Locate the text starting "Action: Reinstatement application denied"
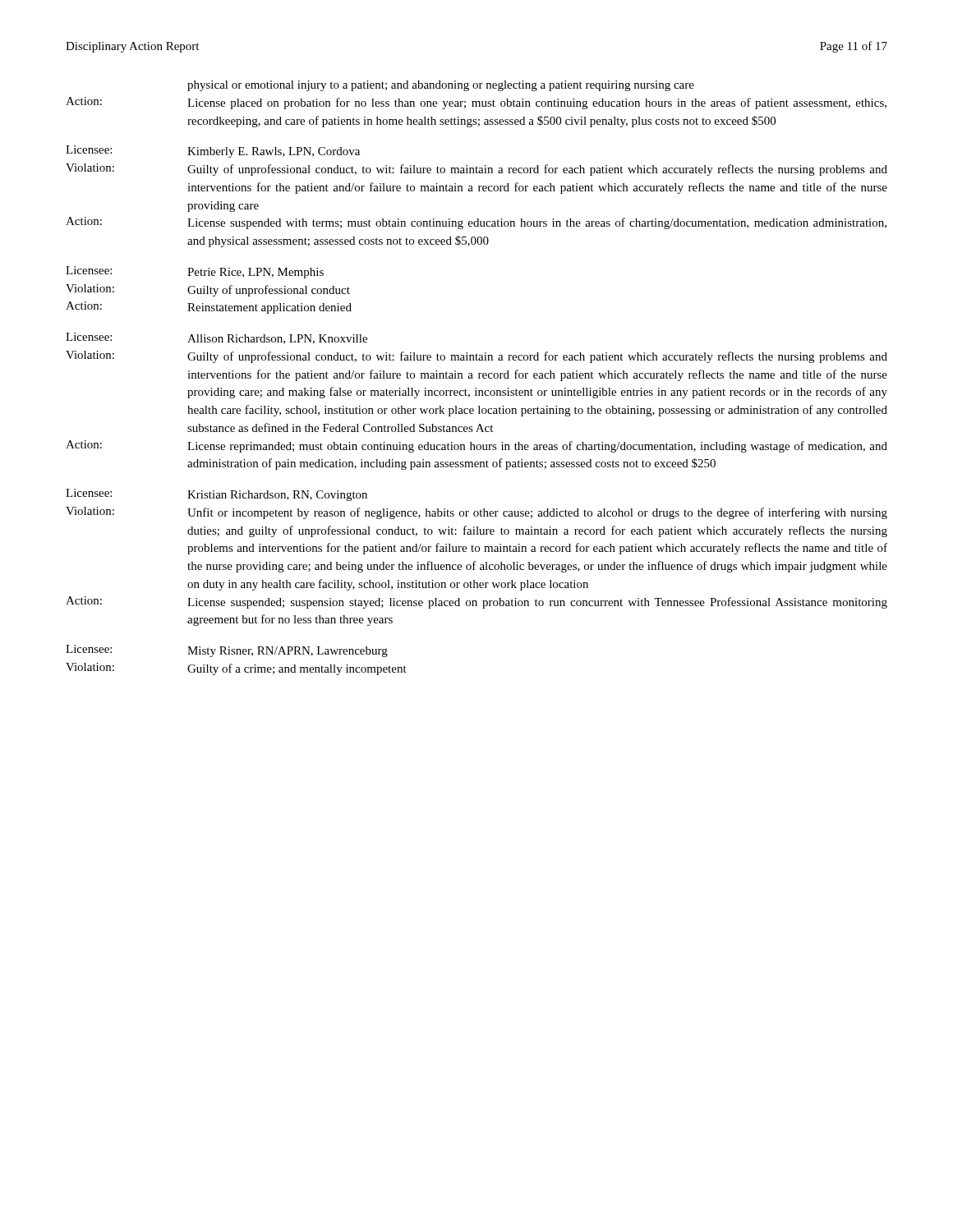The width and height of the screenshot is (953, 1232). tap(209, 308)
